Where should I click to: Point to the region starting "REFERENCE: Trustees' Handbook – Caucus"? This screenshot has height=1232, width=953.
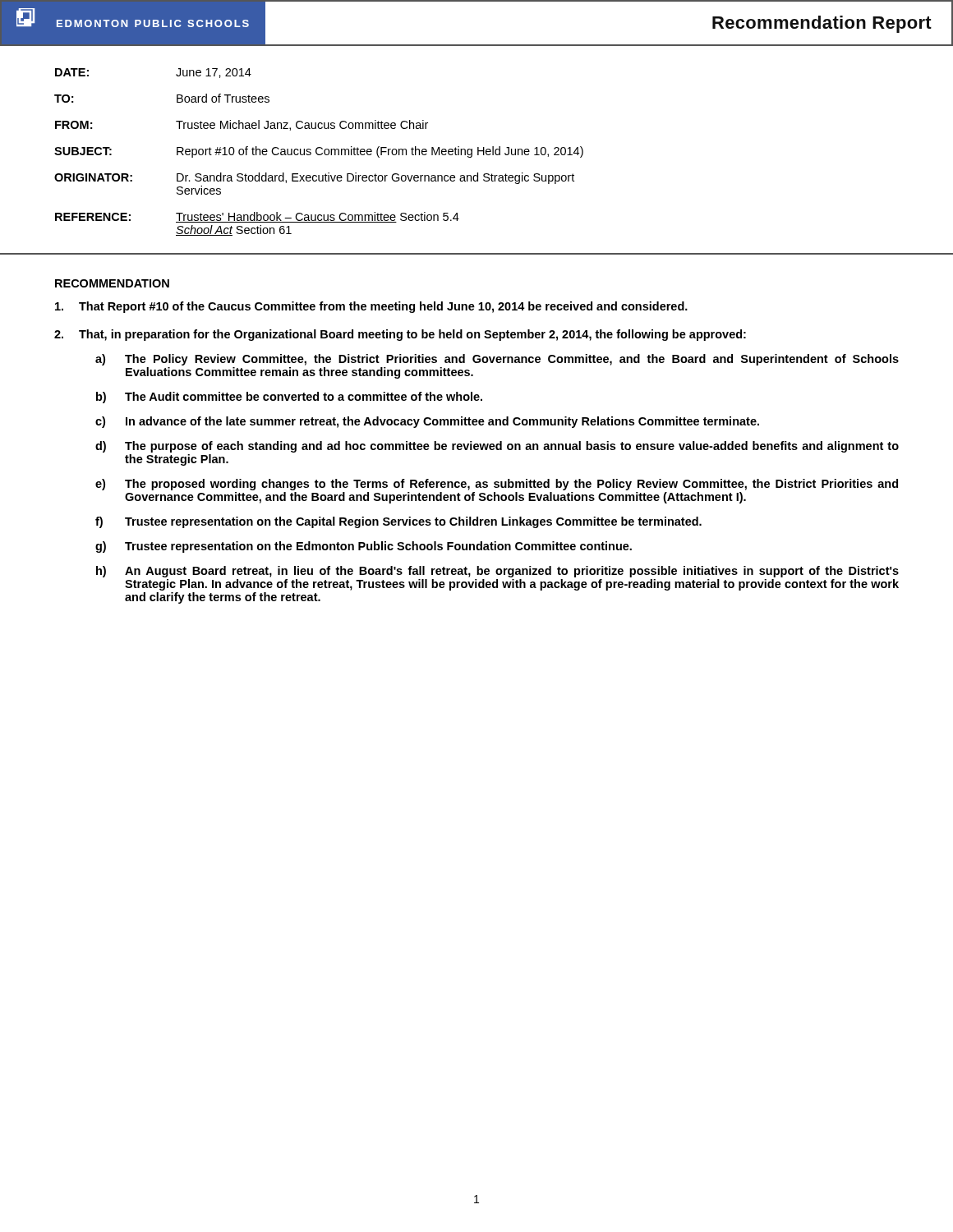pyautogui.click(x=257, y=223)
